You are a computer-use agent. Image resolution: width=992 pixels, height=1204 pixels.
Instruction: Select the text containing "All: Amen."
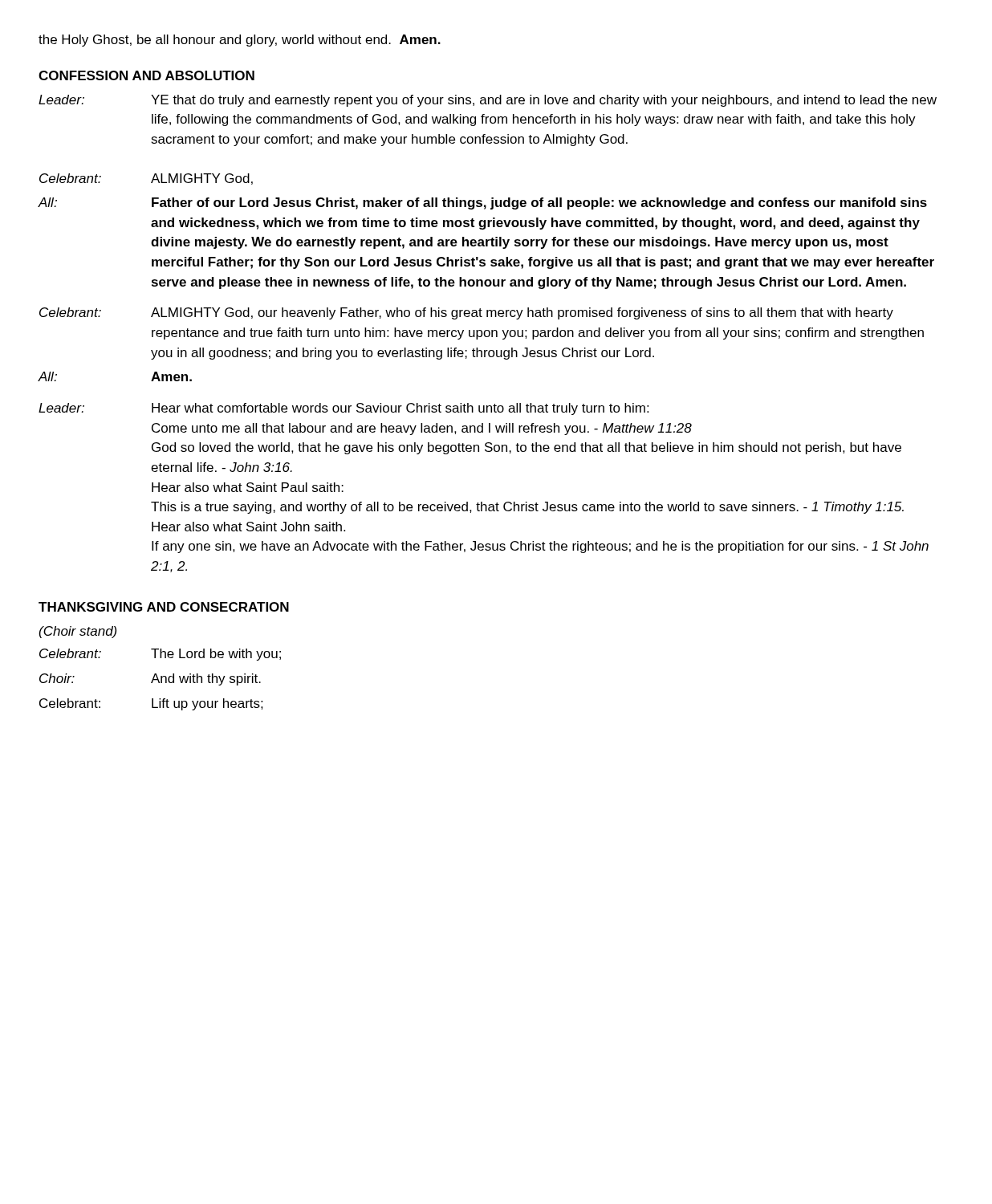pos(46,377)
